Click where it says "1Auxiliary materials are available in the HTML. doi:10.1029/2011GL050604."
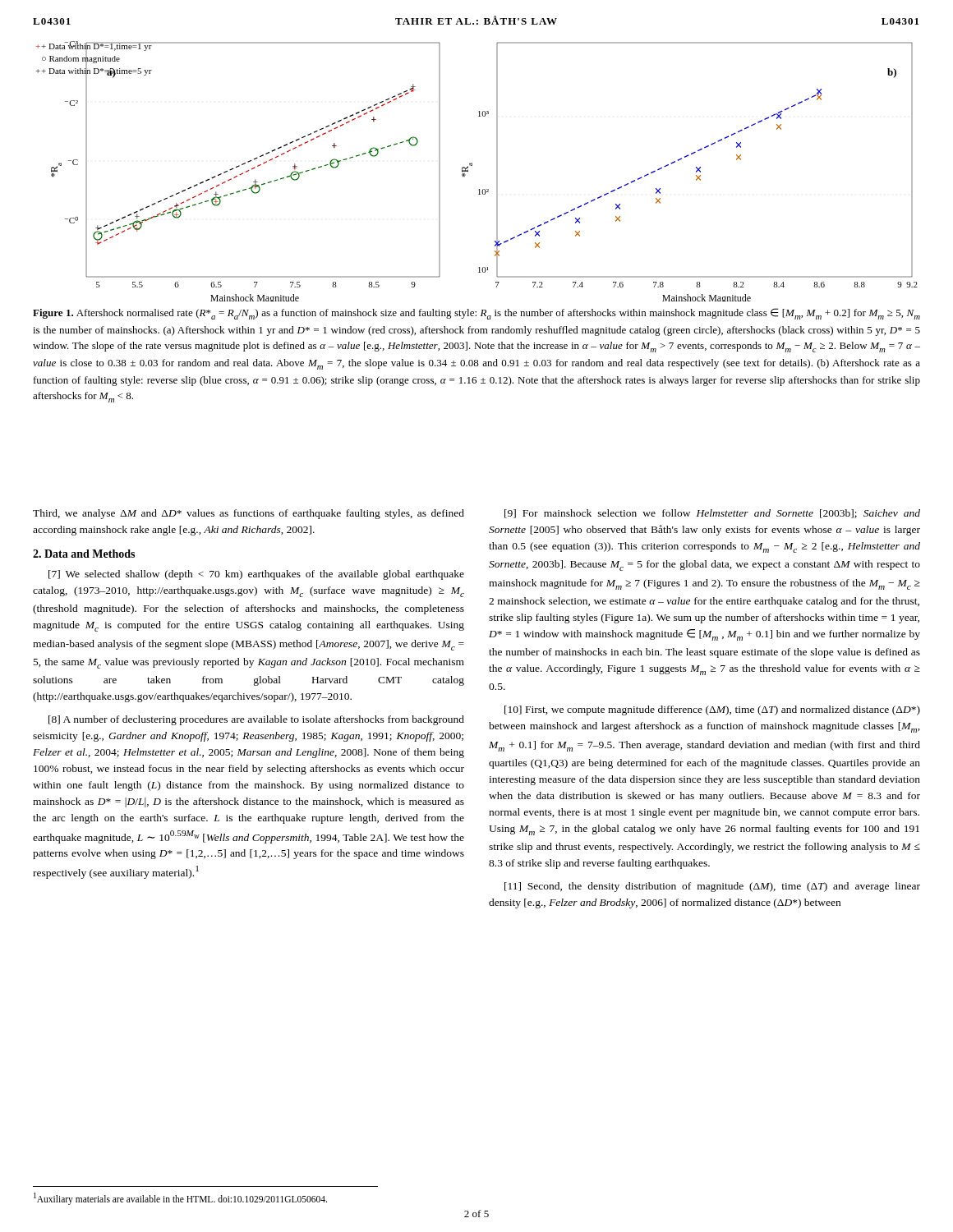 pos(180,1198)
